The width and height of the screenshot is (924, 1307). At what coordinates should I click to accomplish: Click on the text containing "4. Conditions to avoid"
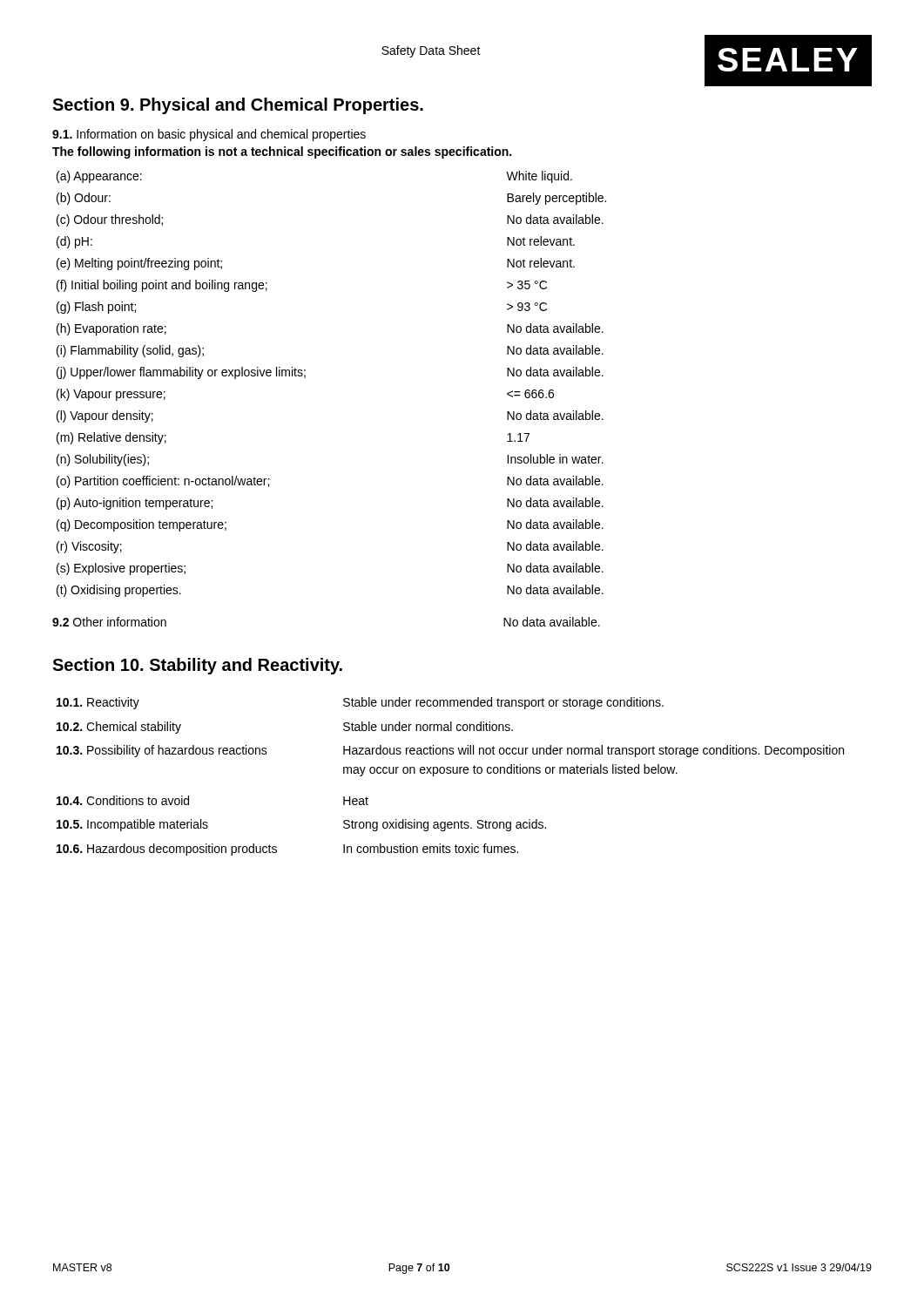[x=123, y=801]
